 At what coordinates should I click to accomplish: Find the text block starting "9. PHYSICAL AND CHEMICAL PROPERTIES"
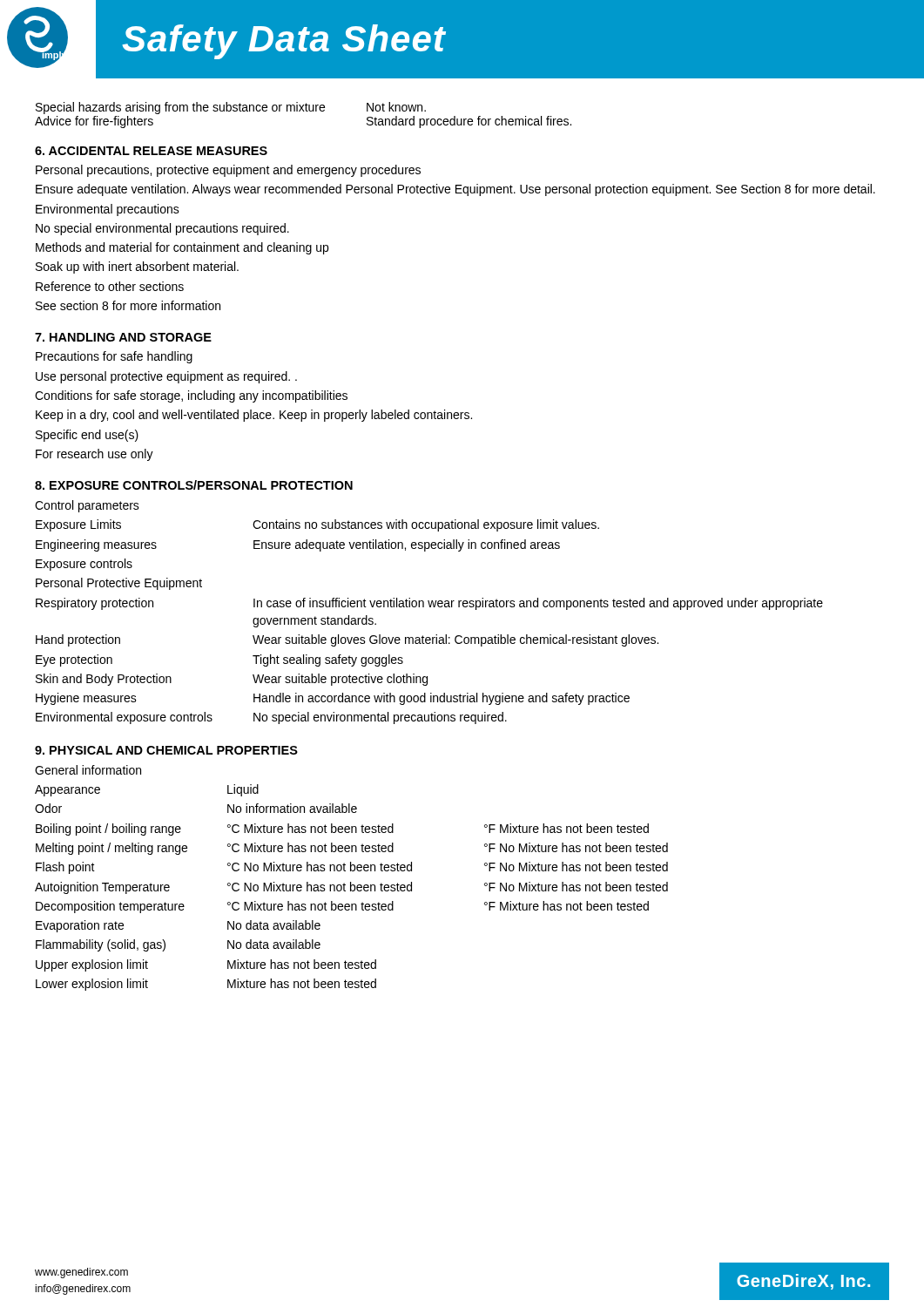point(166,750)
